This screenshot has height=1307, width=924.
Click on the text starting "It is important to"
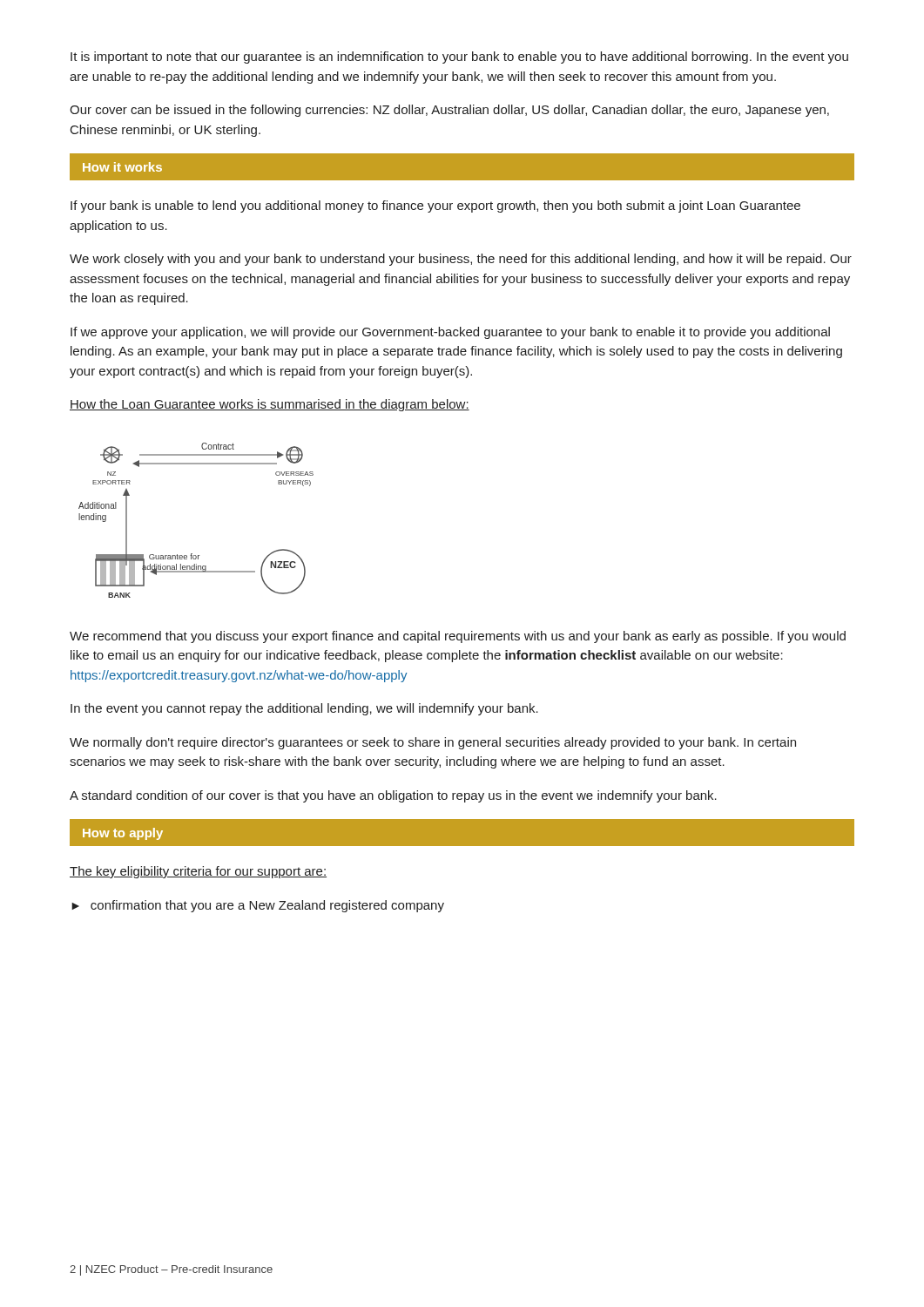click(x=459, y=66)
